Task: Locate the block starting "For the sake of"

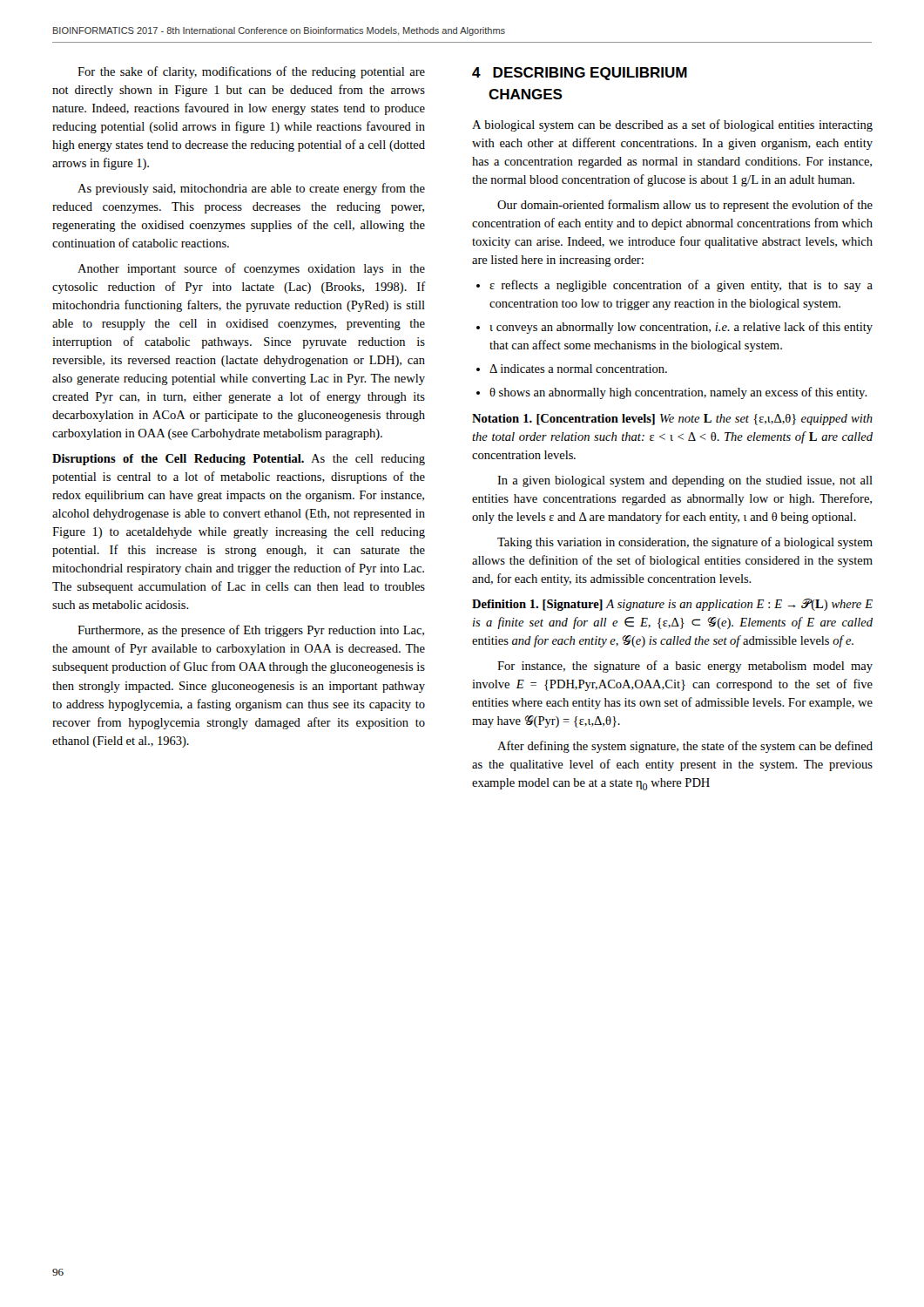Action: point(239,253)
